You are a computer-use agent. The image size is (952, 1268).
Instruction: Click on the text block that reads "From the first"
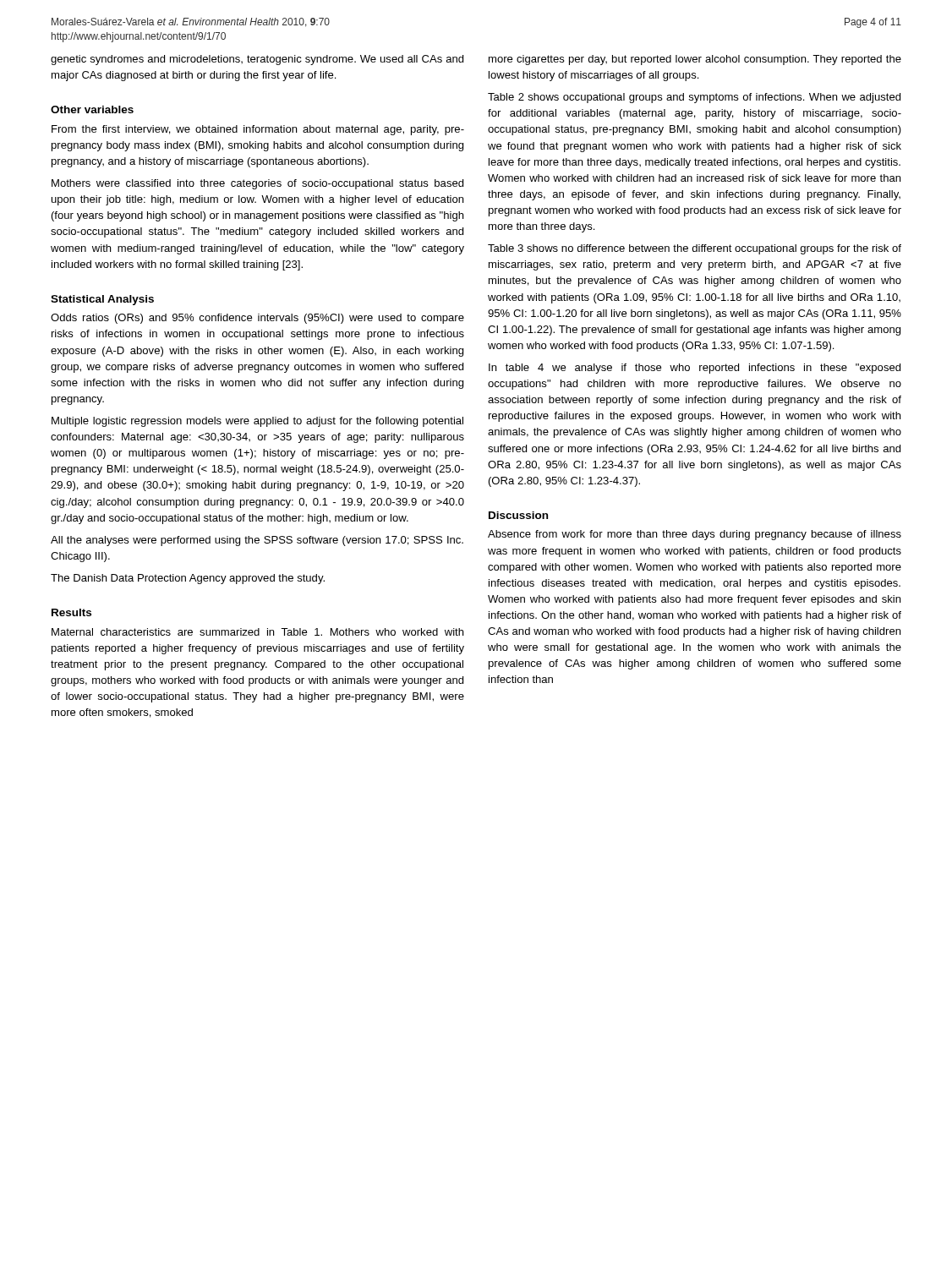point(257,196)
